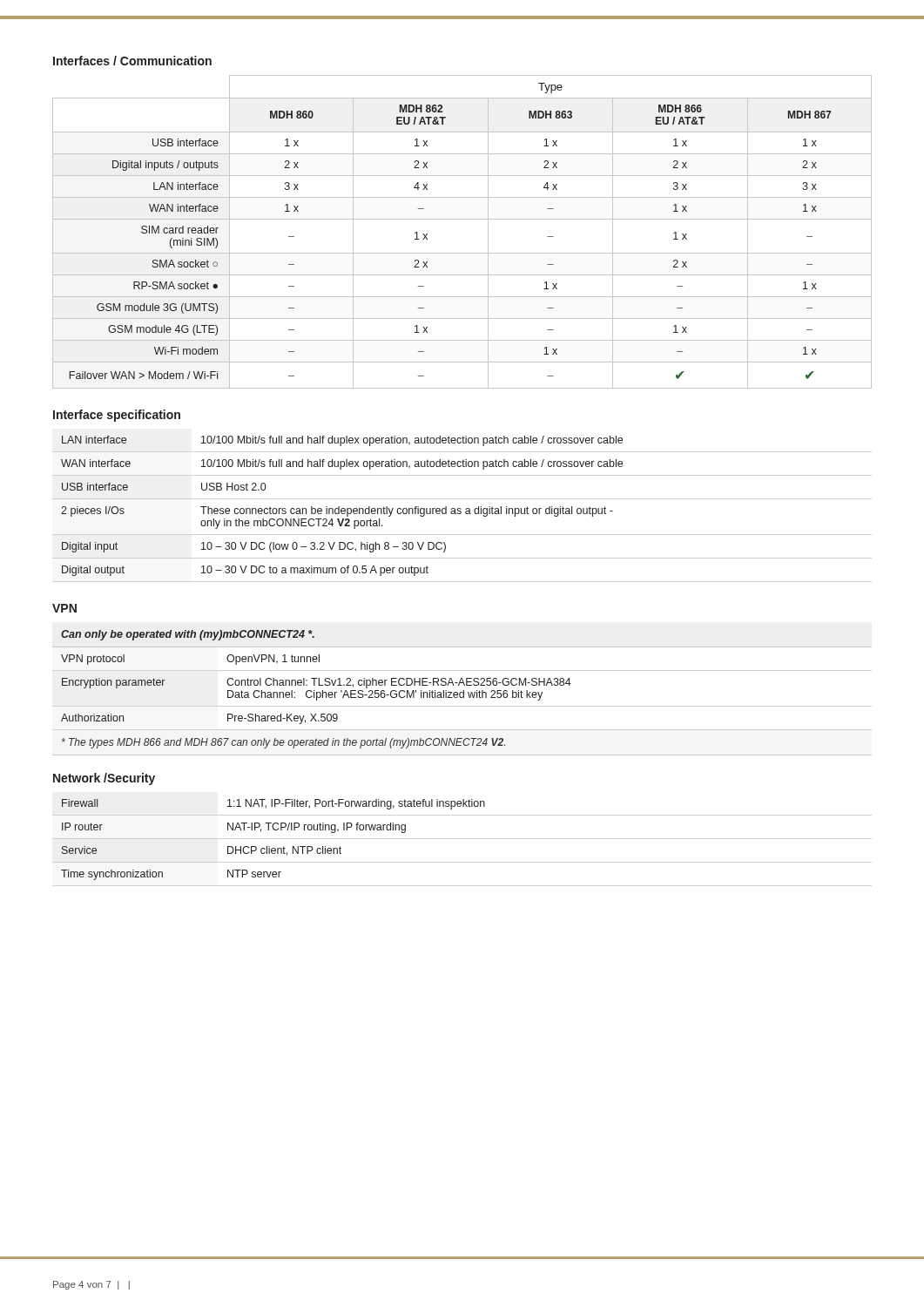Locate the section header that says "Network /Security"
924x1307 pixels.
tap(104, 778)
